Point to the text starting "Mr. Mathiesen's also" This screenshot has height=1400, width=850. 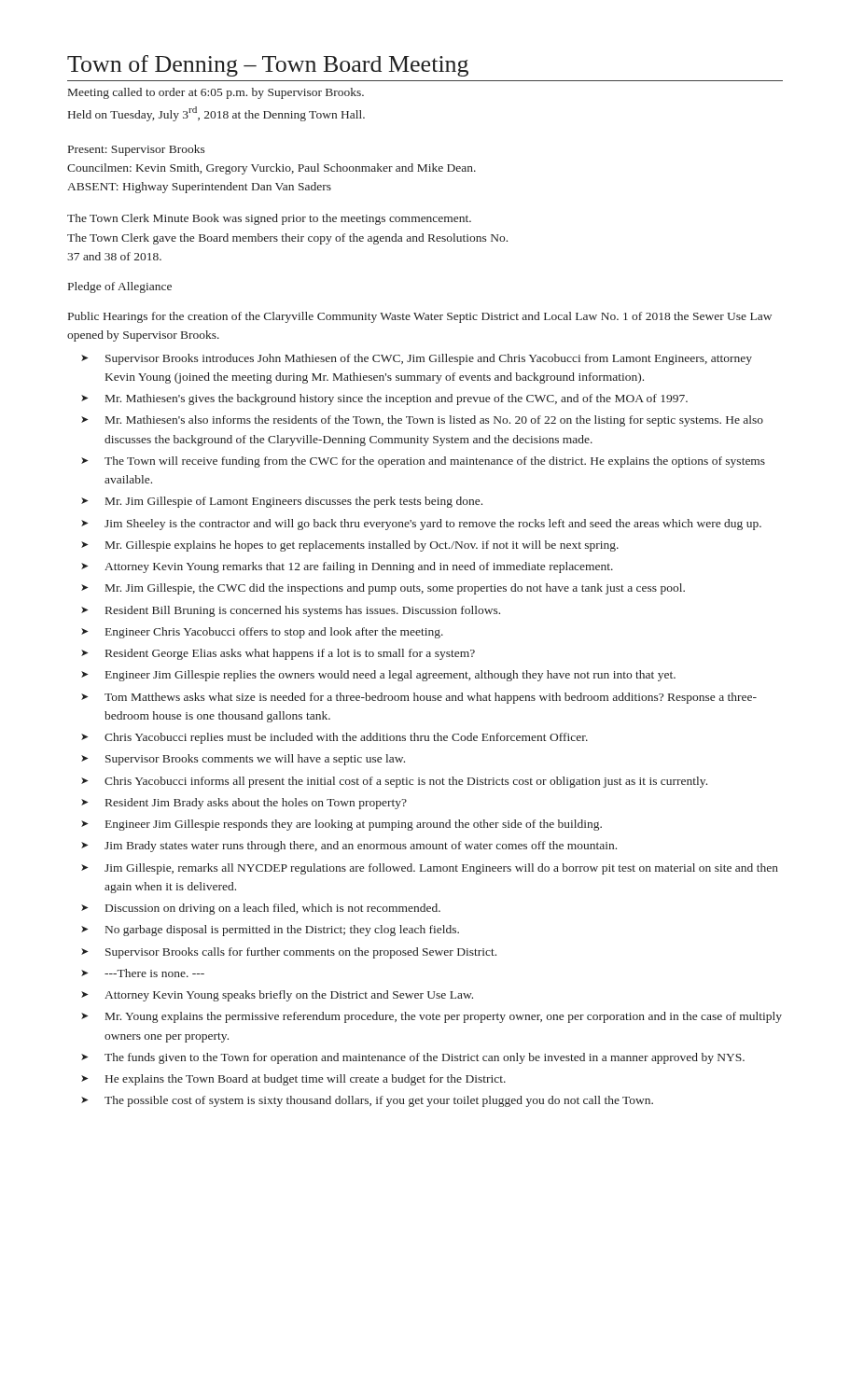click(434, 429)
